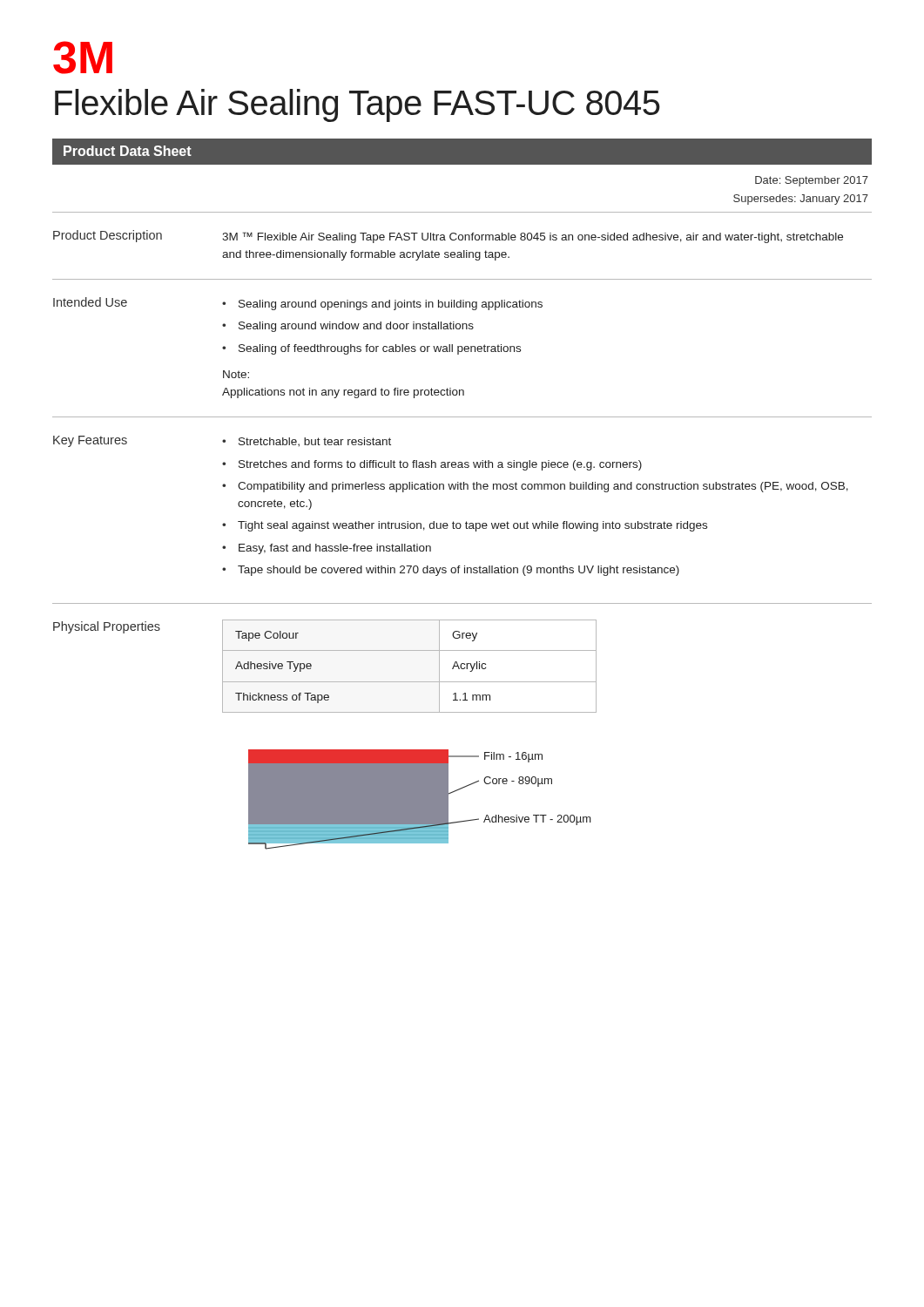Locate the block starting "Intended Use"
Viewport: 924px width, 1307px height.
click(x=90, y=302)
